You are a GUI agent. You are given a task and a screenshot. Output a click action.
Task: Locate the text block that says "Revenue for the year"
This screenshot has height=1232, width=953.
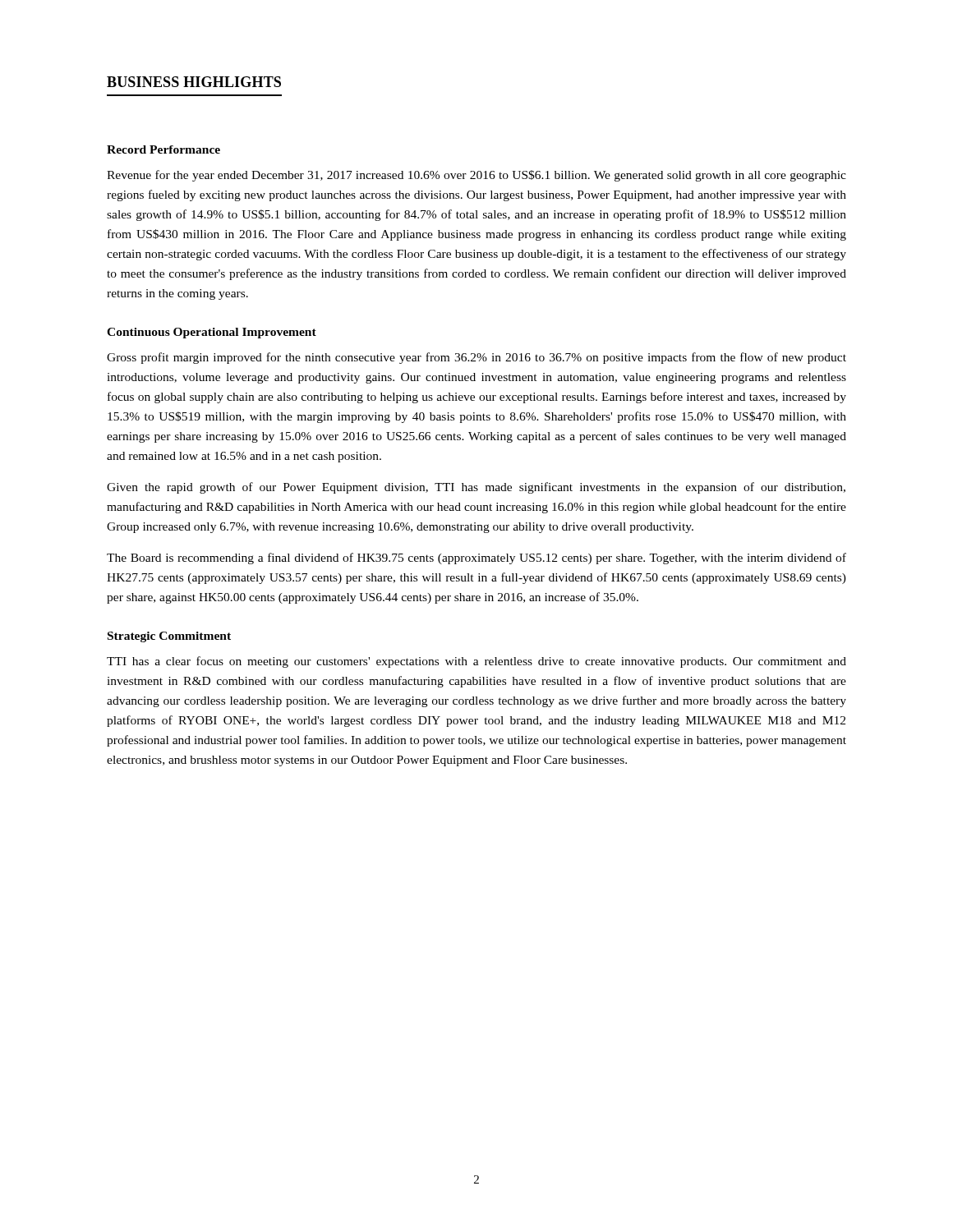pyautogui.click(x=476, y=234)
